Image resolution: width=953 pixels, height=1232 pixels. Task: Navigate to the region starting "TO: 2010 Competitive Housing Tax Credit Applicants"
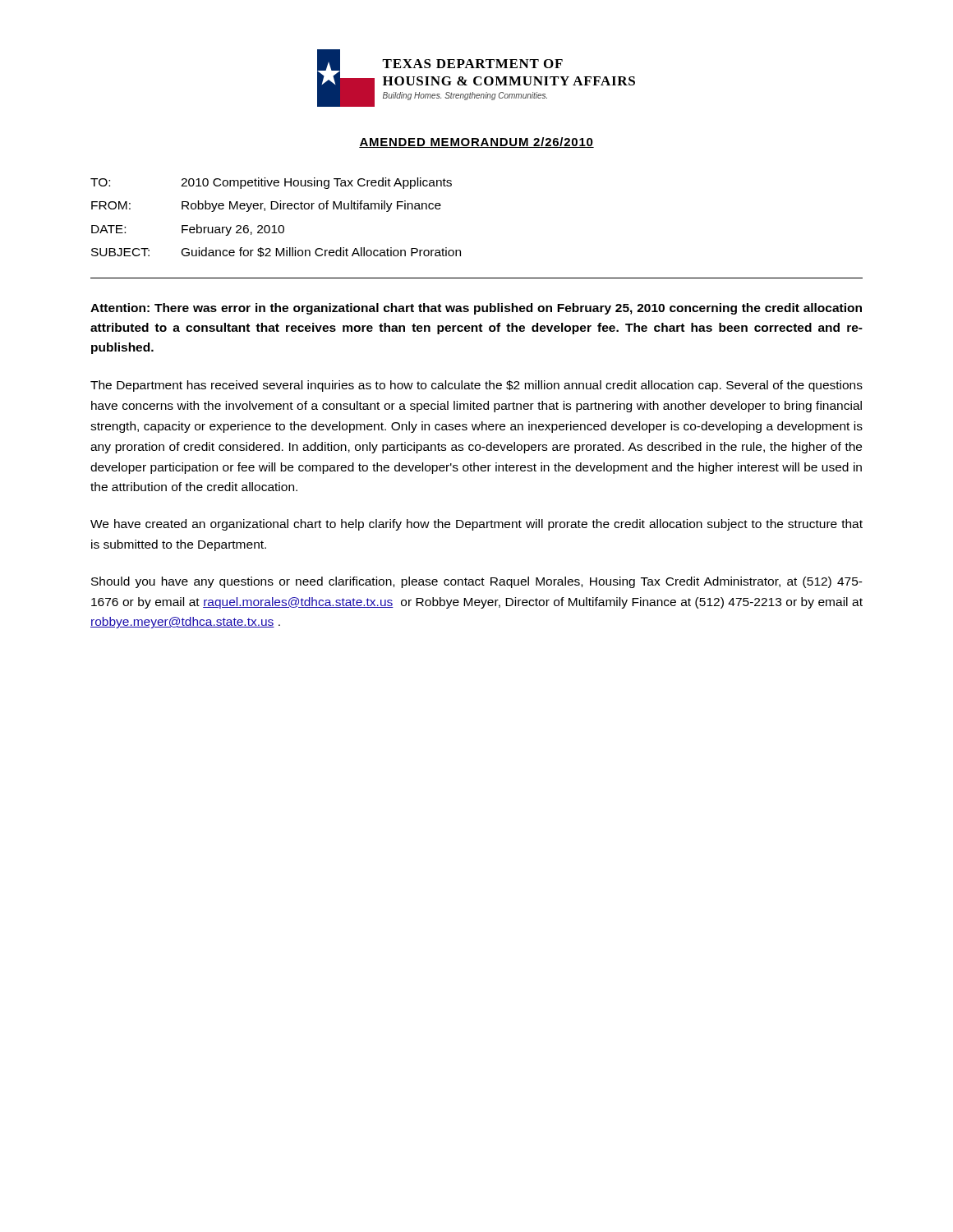pyautogui.click(x=271, y=183)
